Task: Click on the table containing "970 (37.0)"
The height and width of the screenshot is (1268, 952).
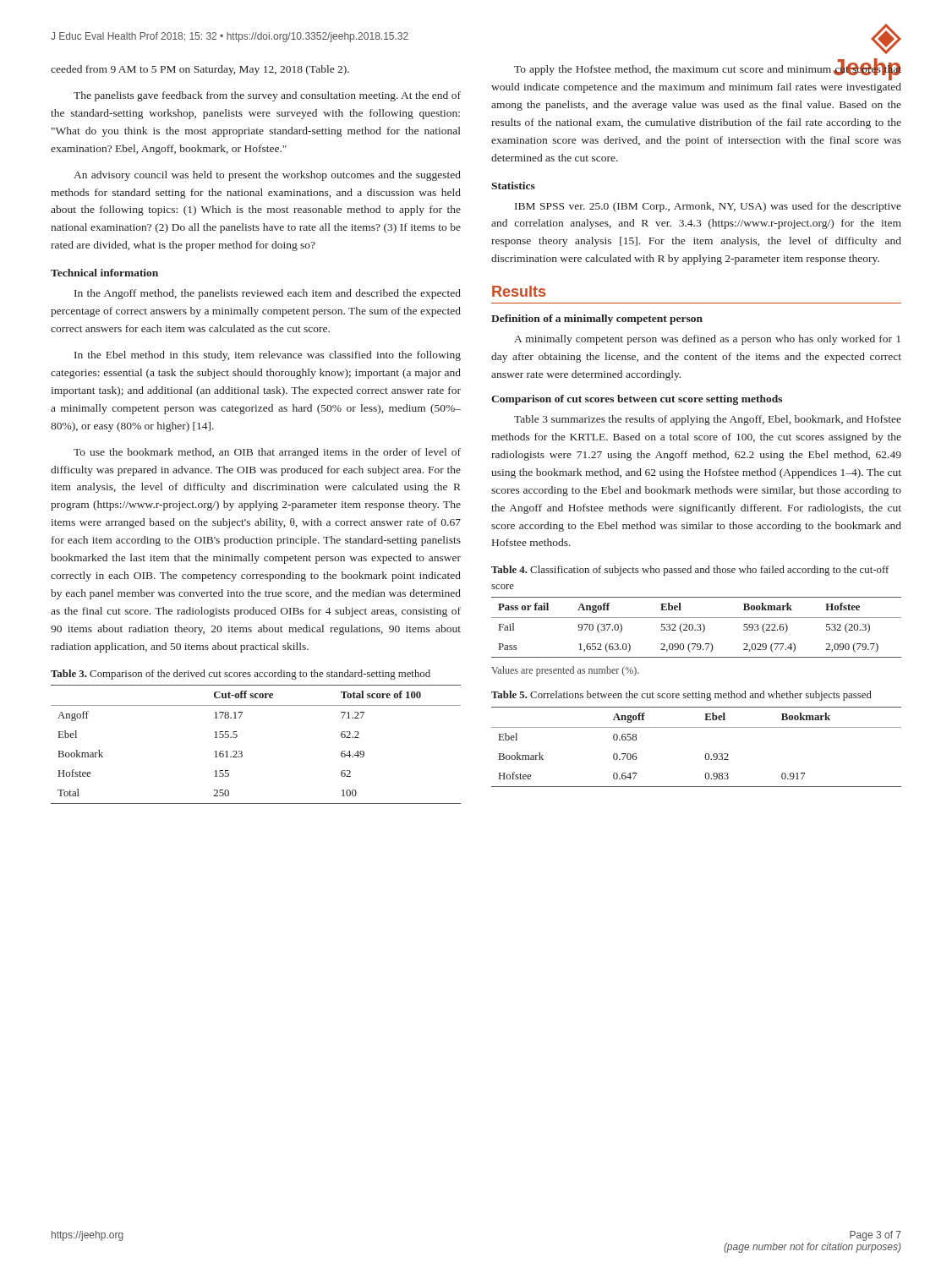Action: pyautogui.click(x=696, y=637)
